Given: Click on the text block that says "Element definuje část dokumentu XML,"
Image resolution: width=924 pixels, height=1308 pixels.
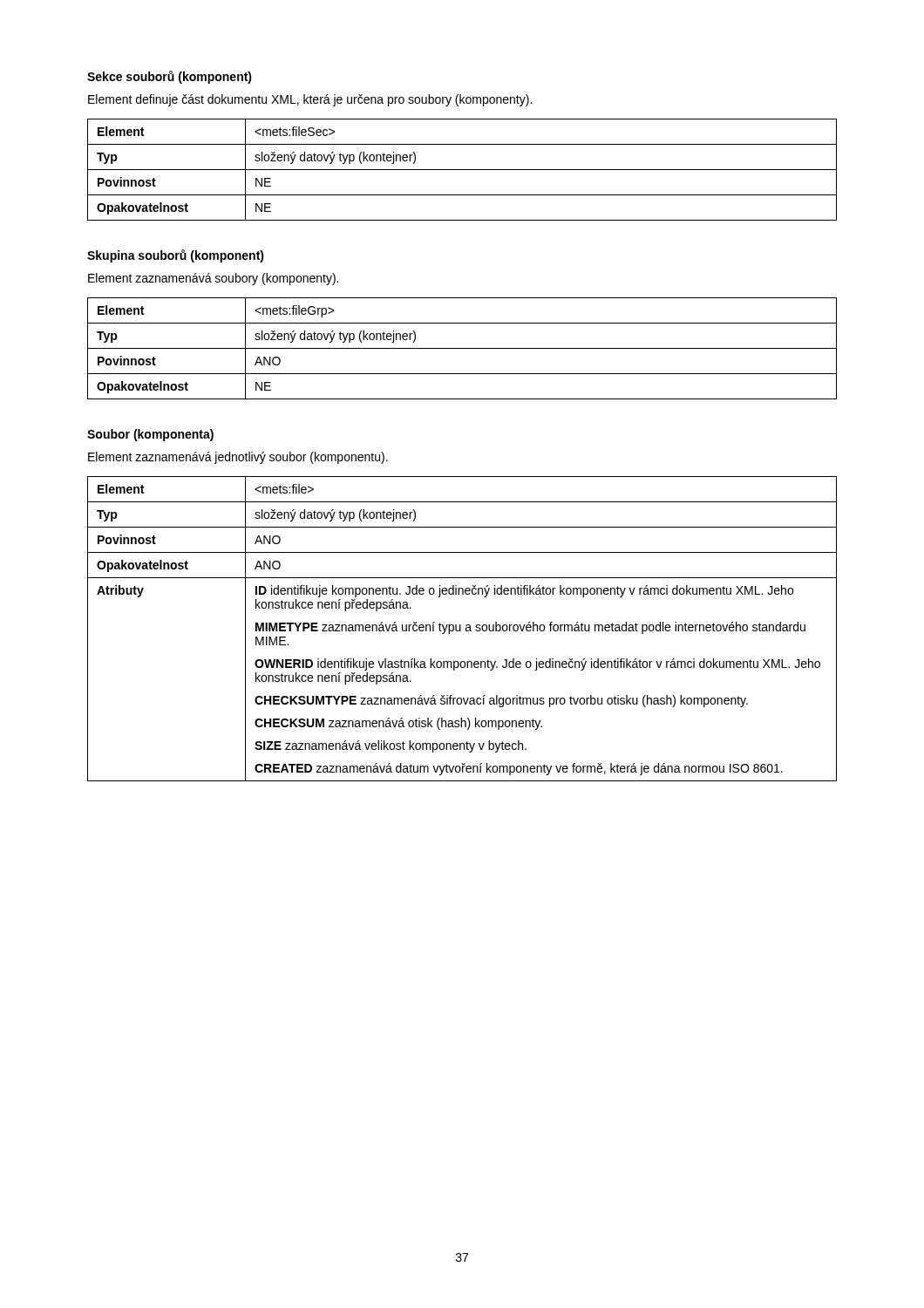Looking at the screenshot, I should [x=310, y=99].
